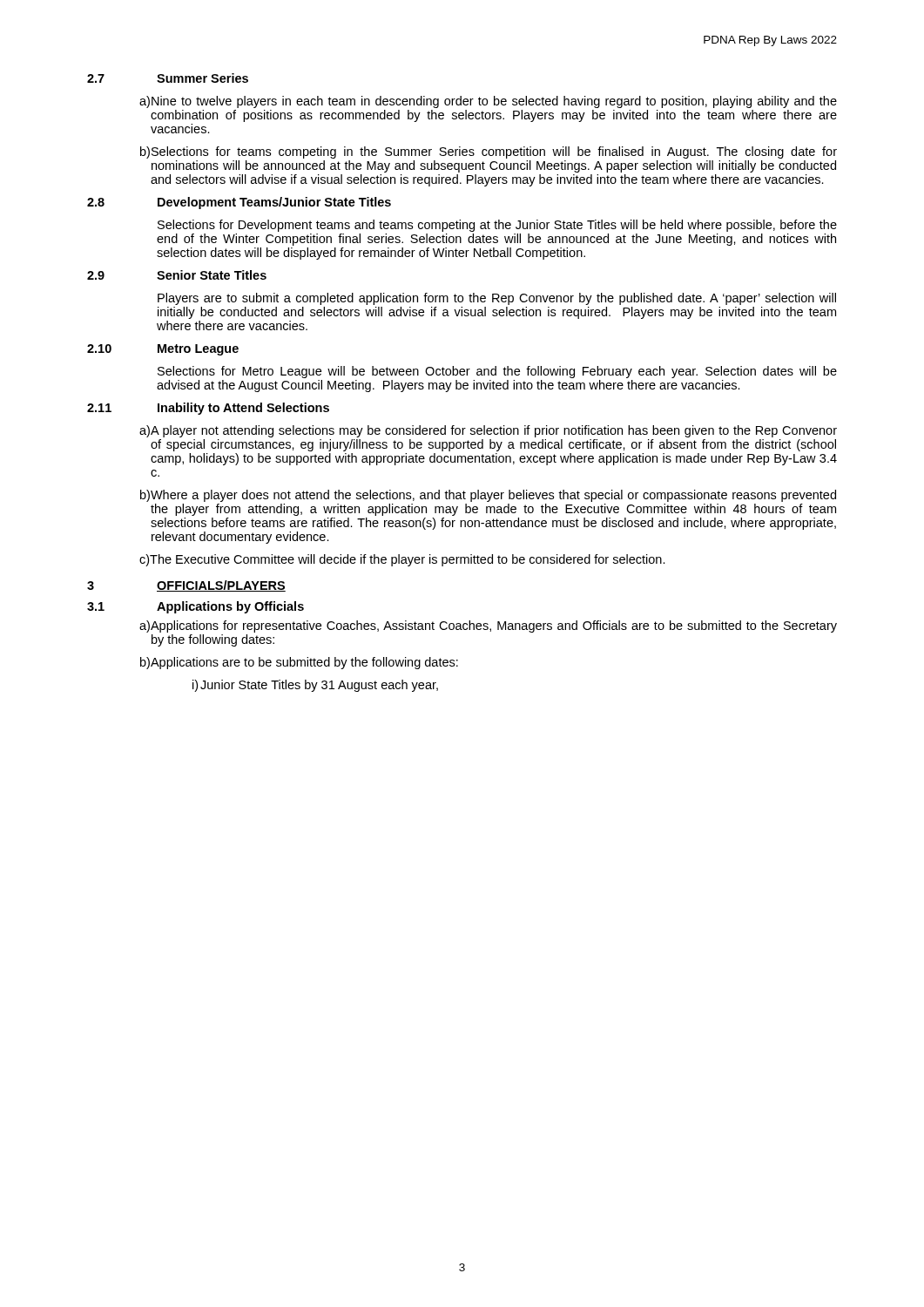924x1307 pixels.
Task: Click on the text starting "b) Where a player does"
Action: point(462,516)
